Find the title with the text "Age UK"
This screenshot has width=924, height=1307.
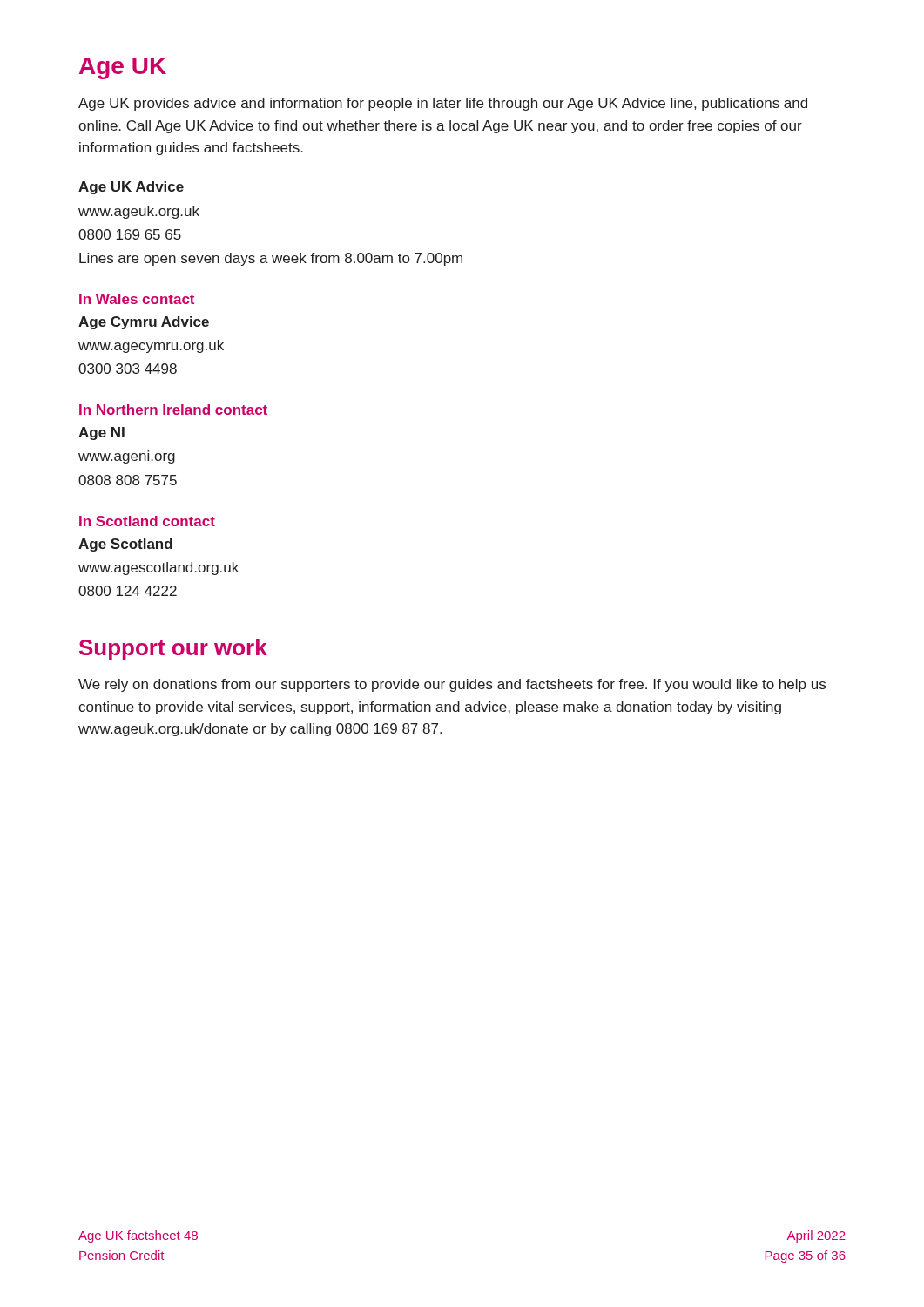click(122, 66)
